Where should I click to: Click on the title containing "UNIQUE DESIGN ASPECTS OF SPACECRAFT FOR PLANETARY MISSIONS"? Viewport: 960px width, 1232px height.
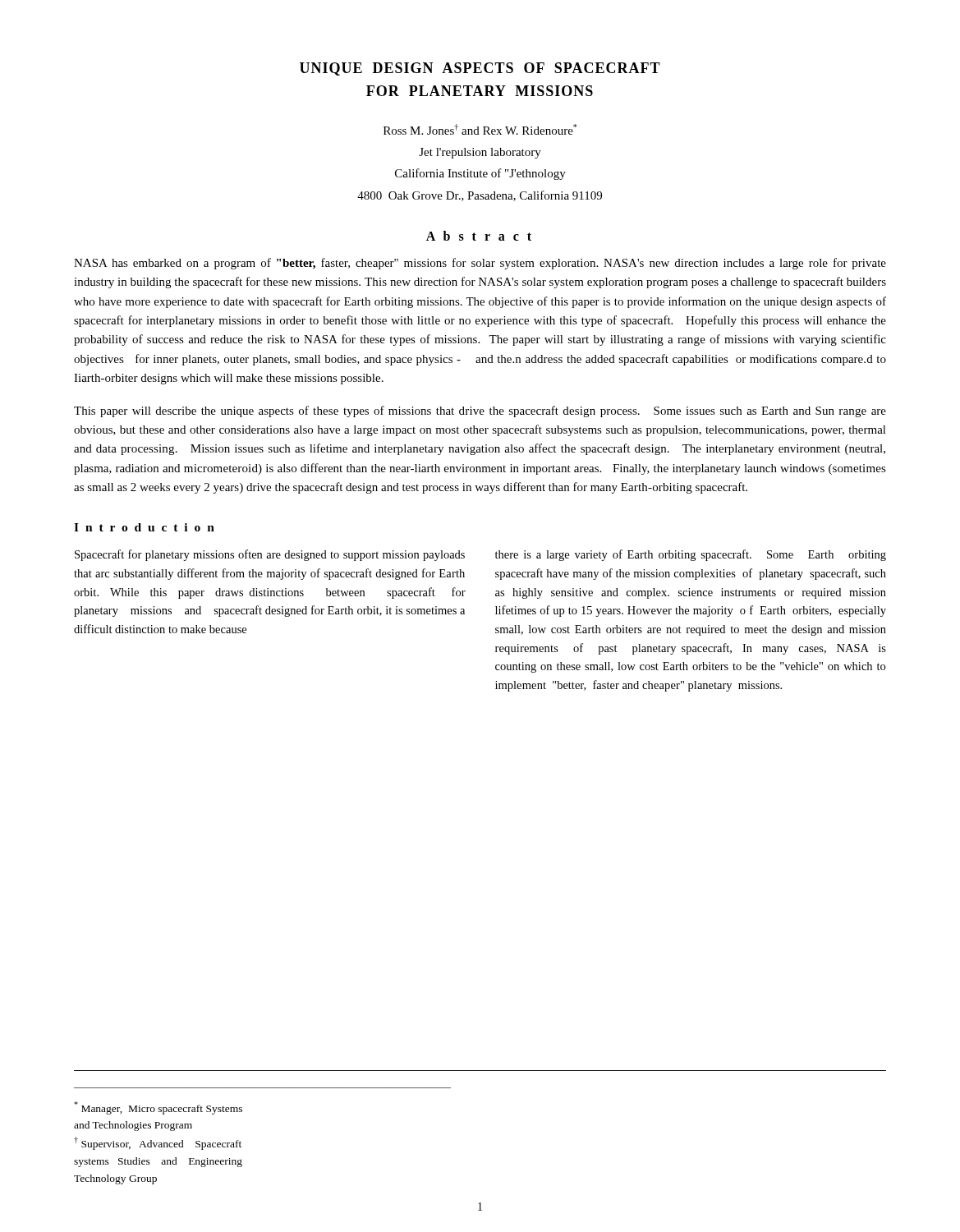[480, 132]
